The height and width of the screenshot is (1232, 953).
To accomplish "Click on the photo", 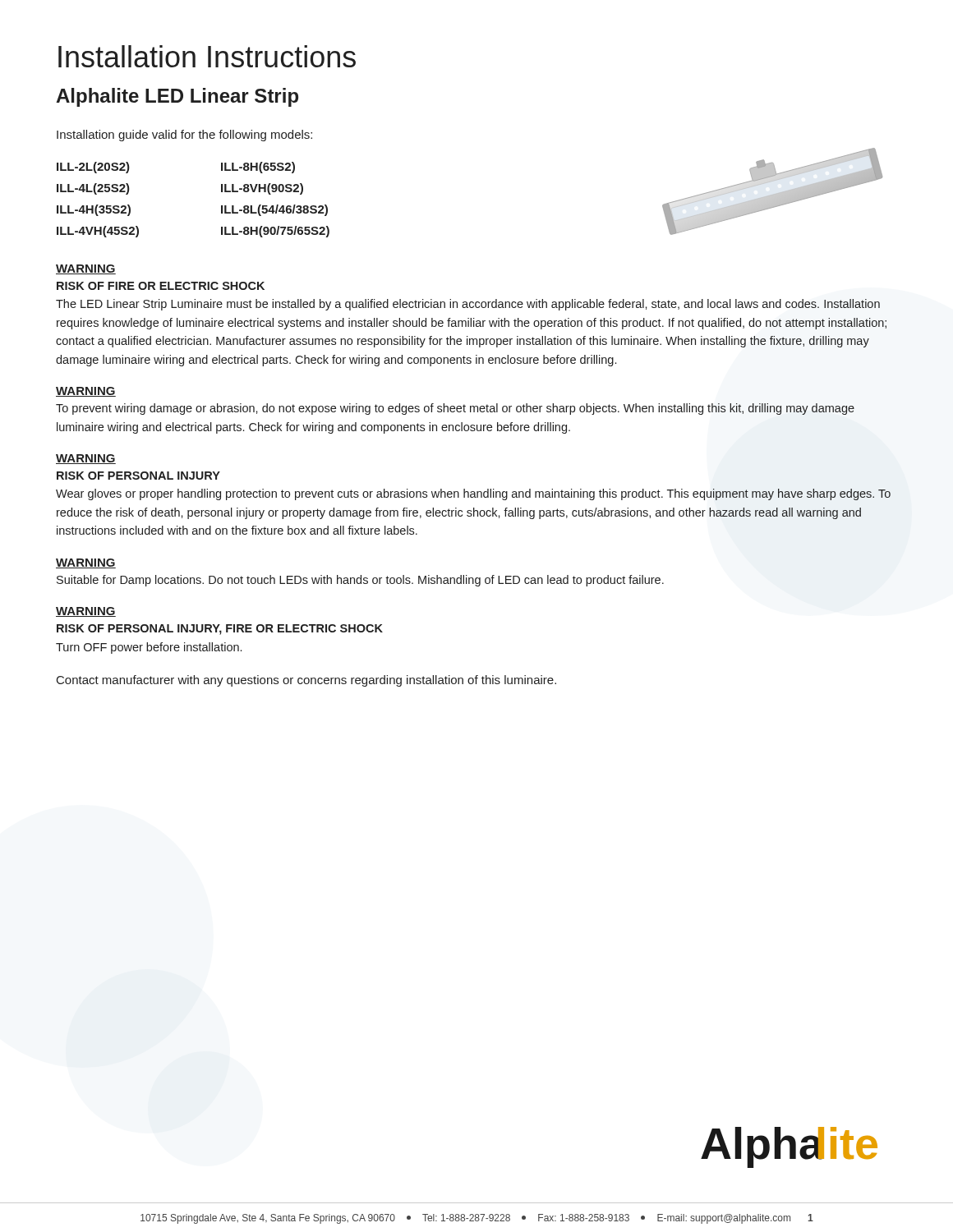I will (x=770, y=203).
